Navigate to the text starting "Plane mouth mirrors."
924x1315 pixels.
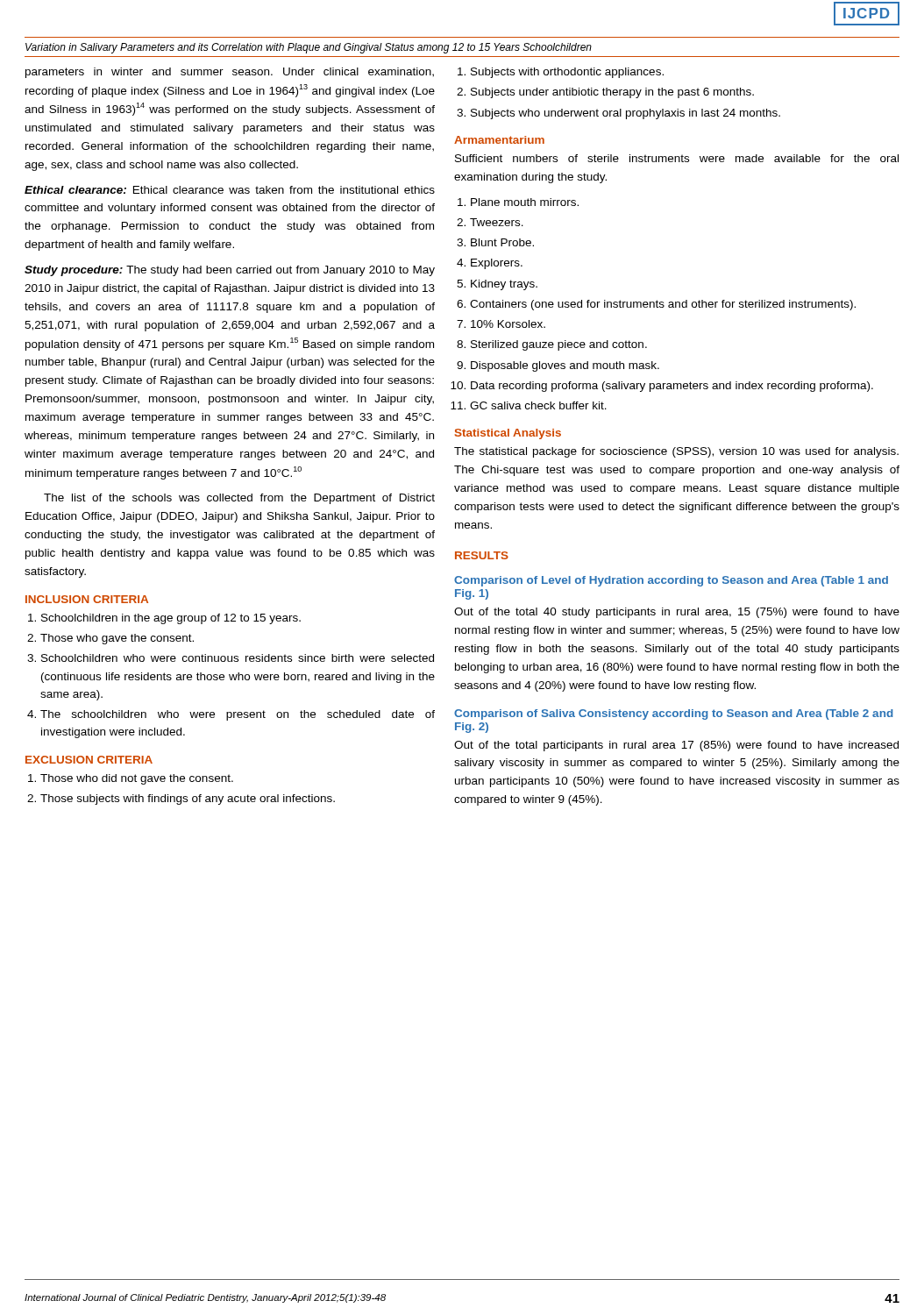525,202
